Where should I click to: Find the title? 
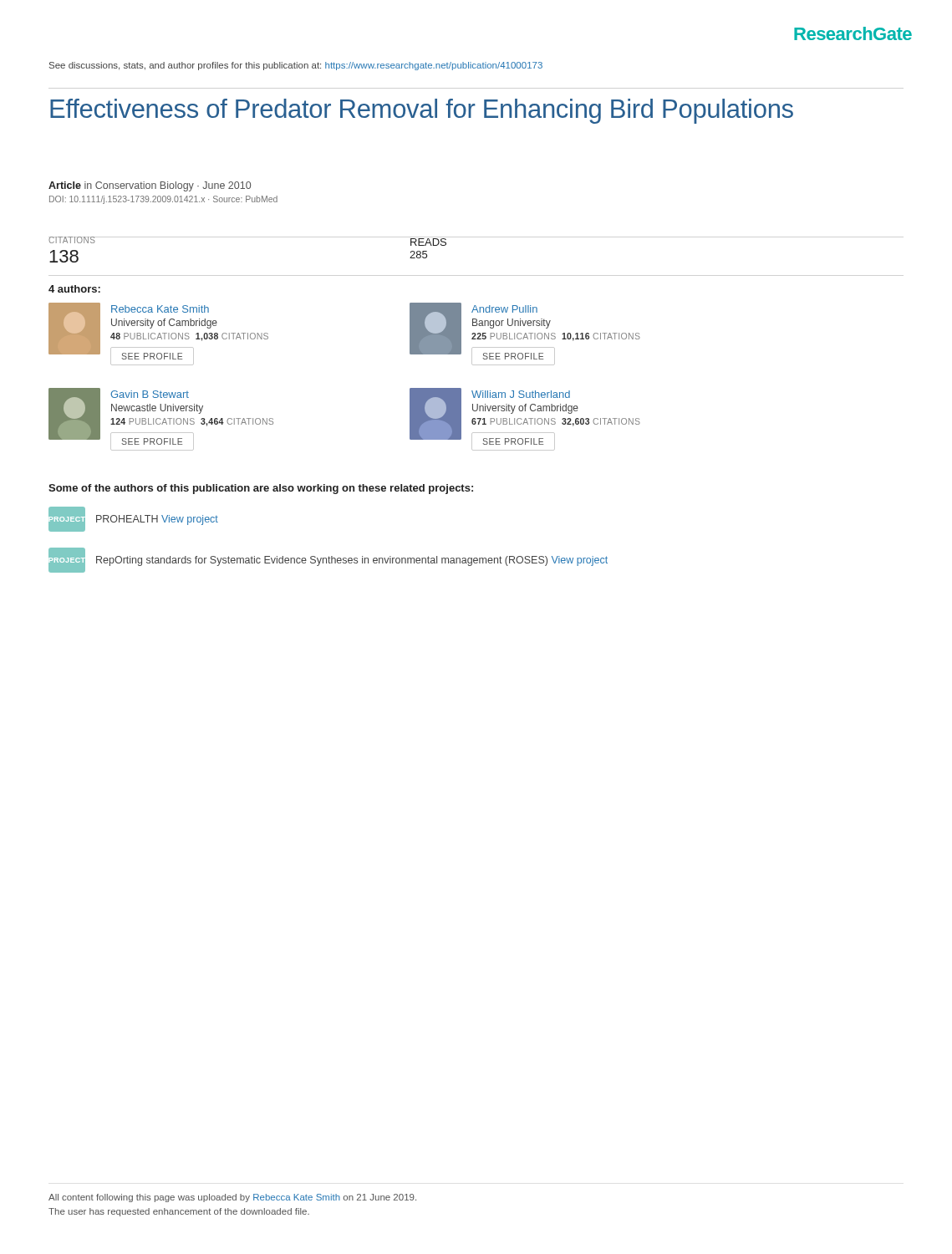[x=421, y=109]
